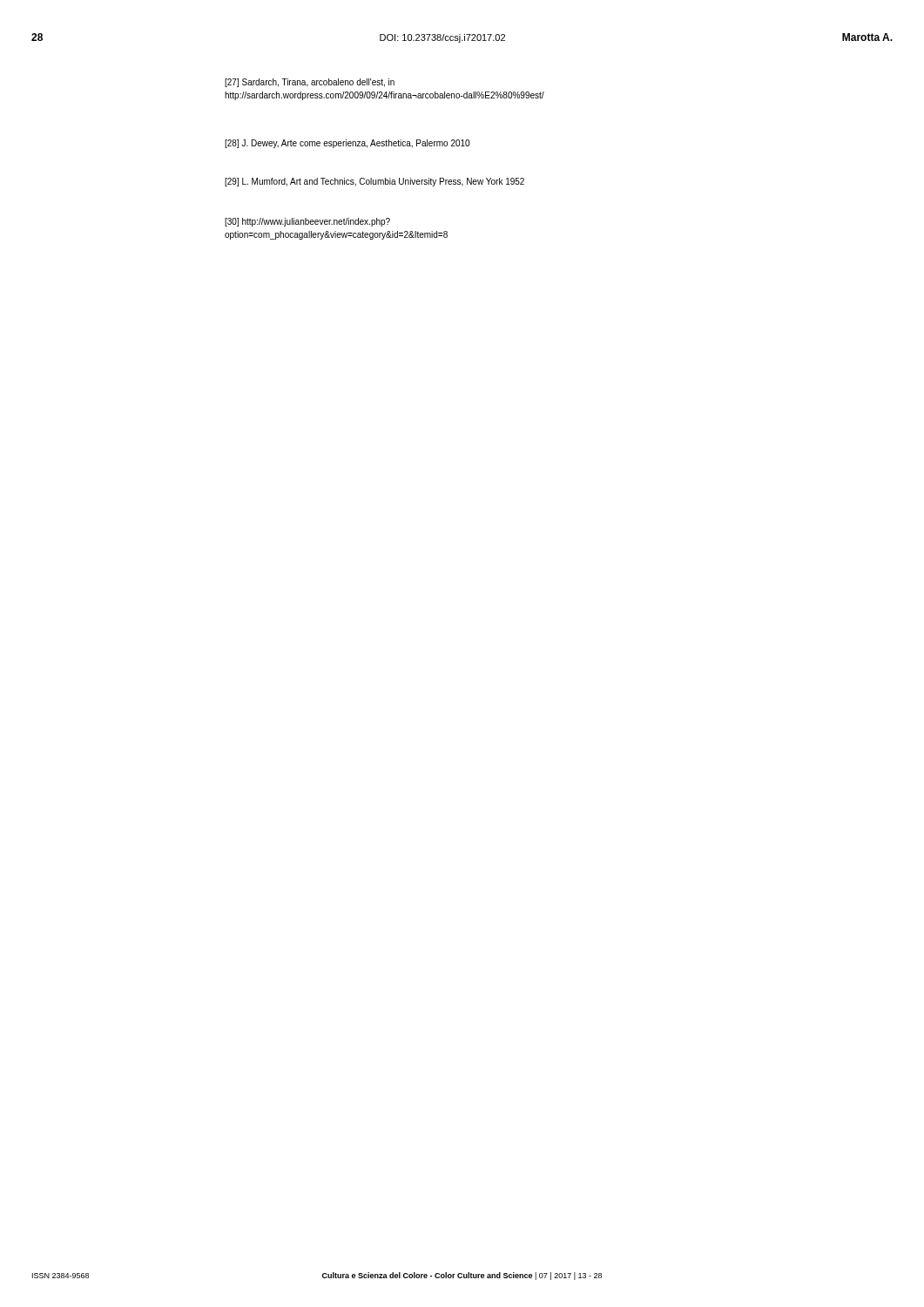Locate the text starting "[28] J. Dewey,"
924x1307 pixels.
click(x=347, y=143)
